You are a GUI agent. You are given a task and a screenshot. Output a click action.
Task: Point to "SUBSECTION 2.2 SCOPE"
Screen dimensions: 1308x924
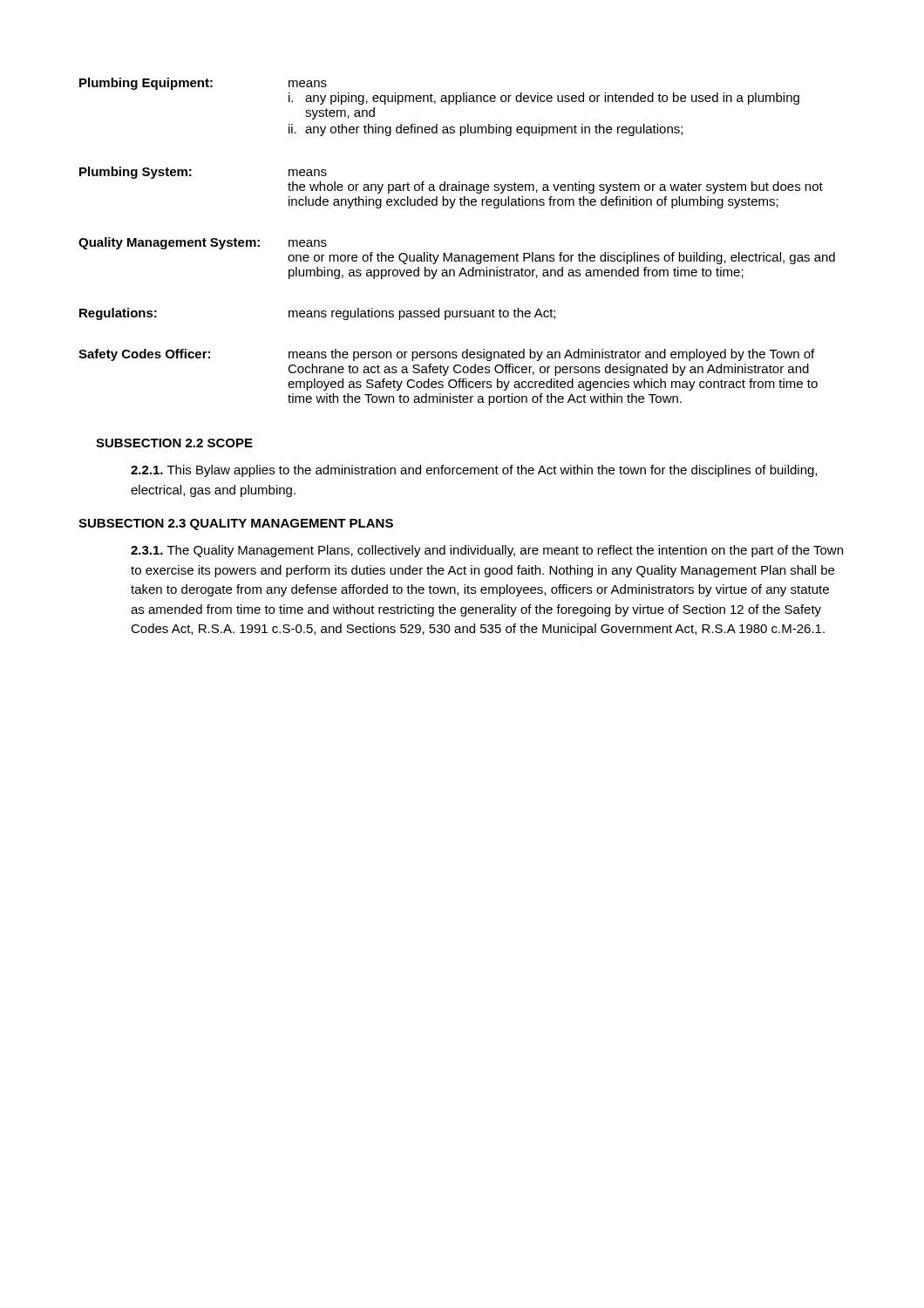[174, 443]
